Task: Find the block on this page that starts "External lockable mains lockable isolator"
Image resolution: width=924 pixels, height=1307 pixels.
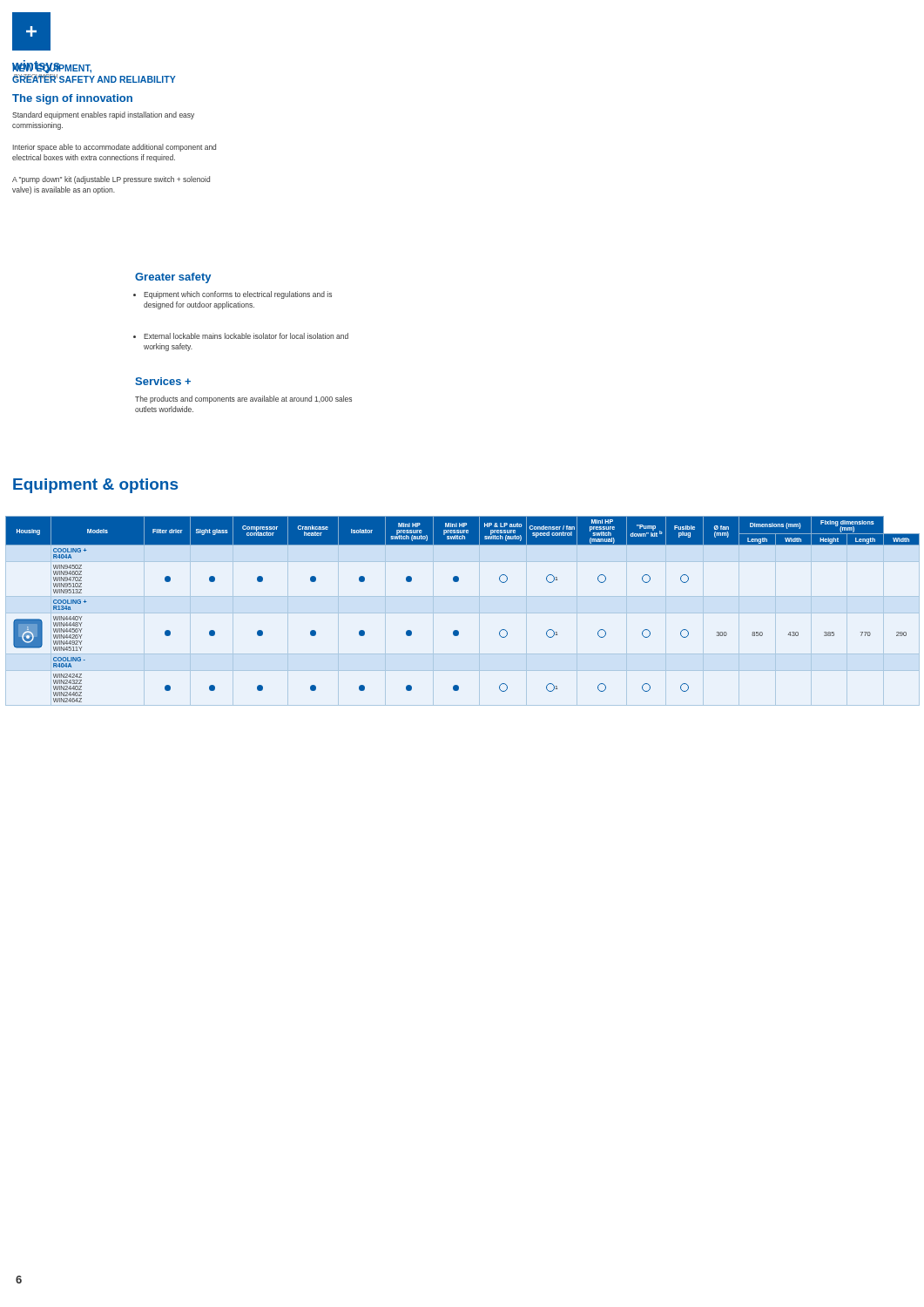Action: [x=250, y=342]
